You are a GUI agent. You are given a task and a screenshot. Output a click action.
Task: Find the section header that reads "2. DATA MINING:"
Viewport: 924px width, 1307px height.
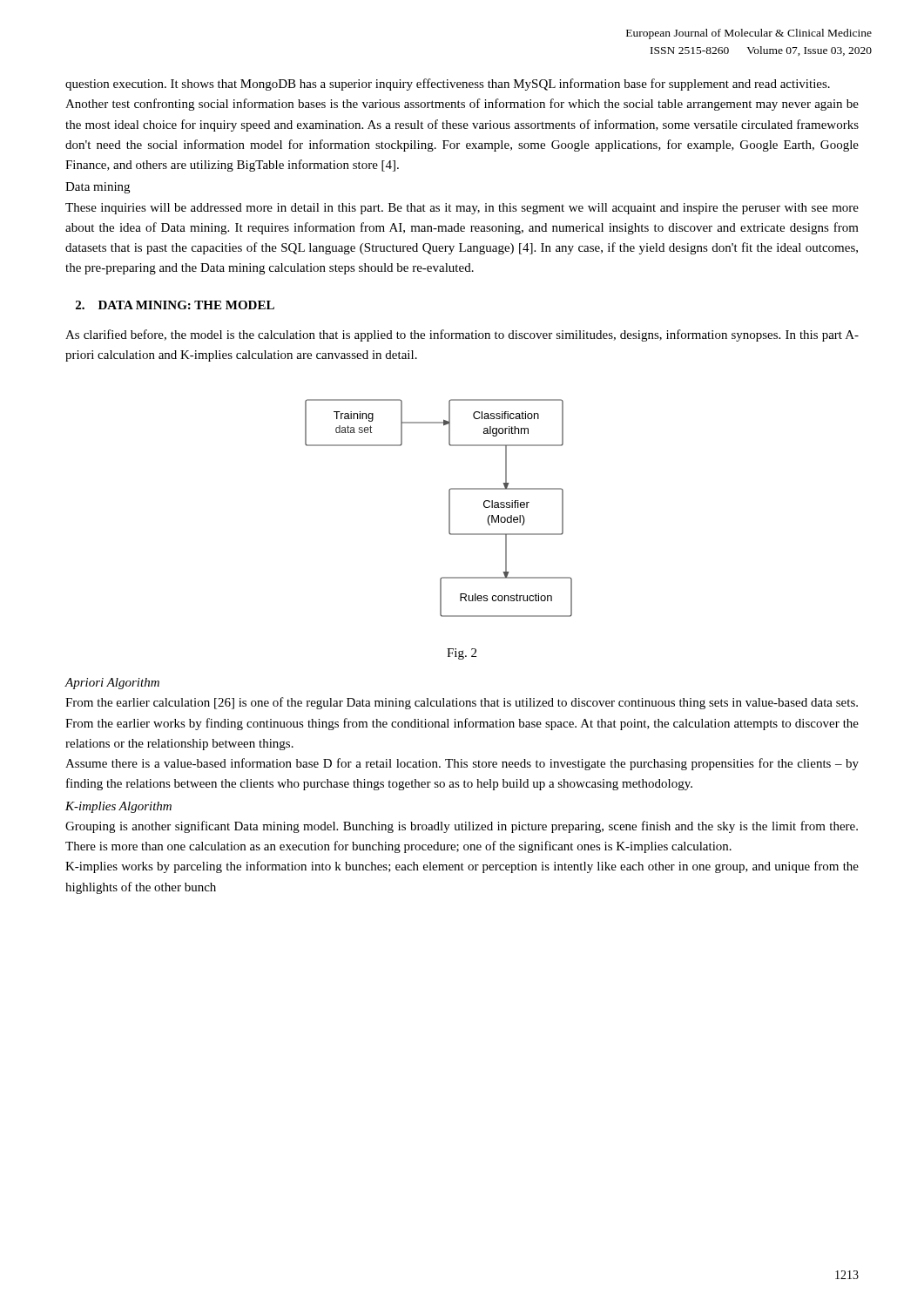click(170, 305)
